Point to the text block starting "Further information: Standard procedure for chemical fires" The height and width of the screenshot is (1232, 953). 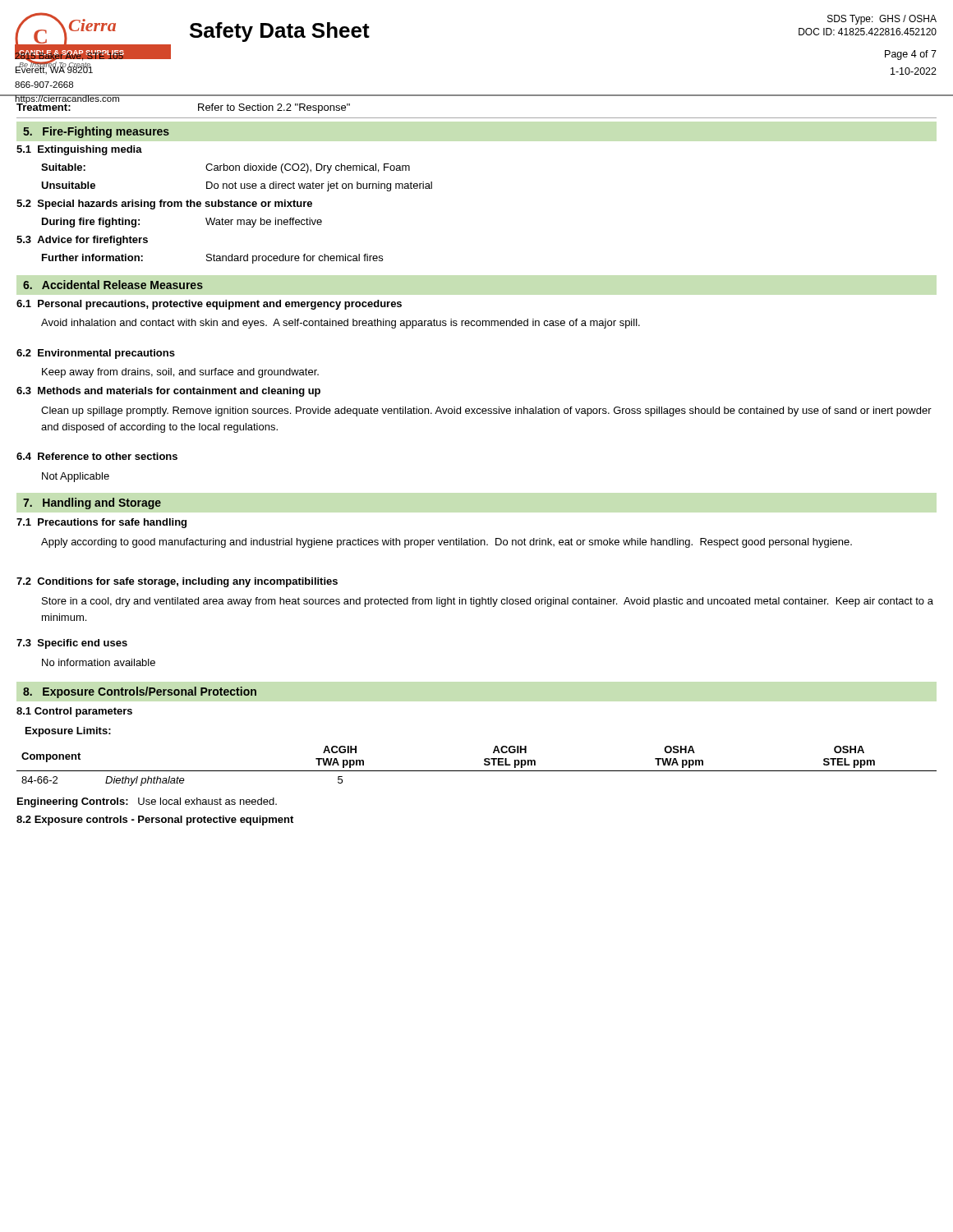pyautogui.click(x=200, y=257)
